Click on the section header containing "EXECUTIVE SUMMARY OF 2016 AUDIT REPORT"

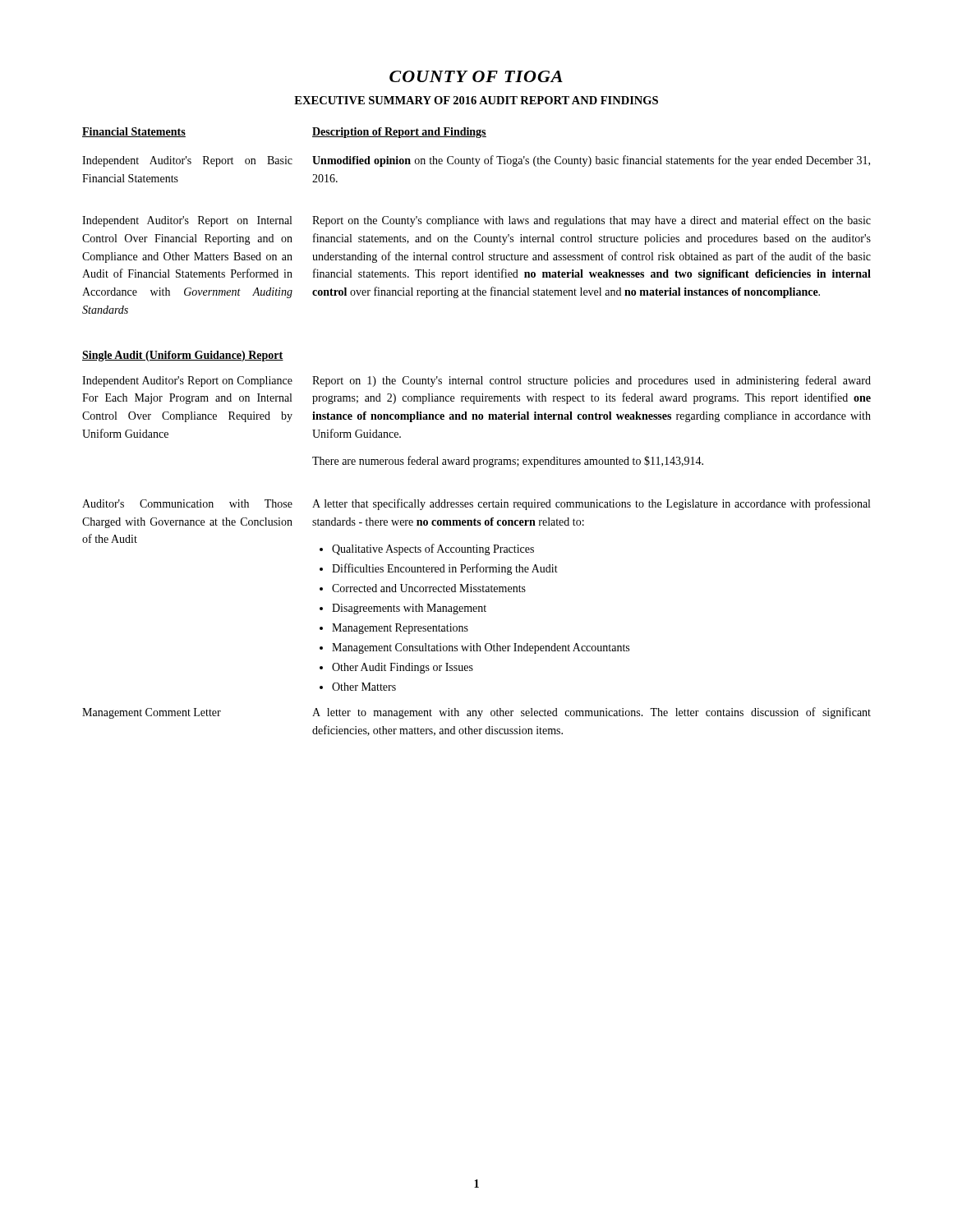(x=476, y=100)
